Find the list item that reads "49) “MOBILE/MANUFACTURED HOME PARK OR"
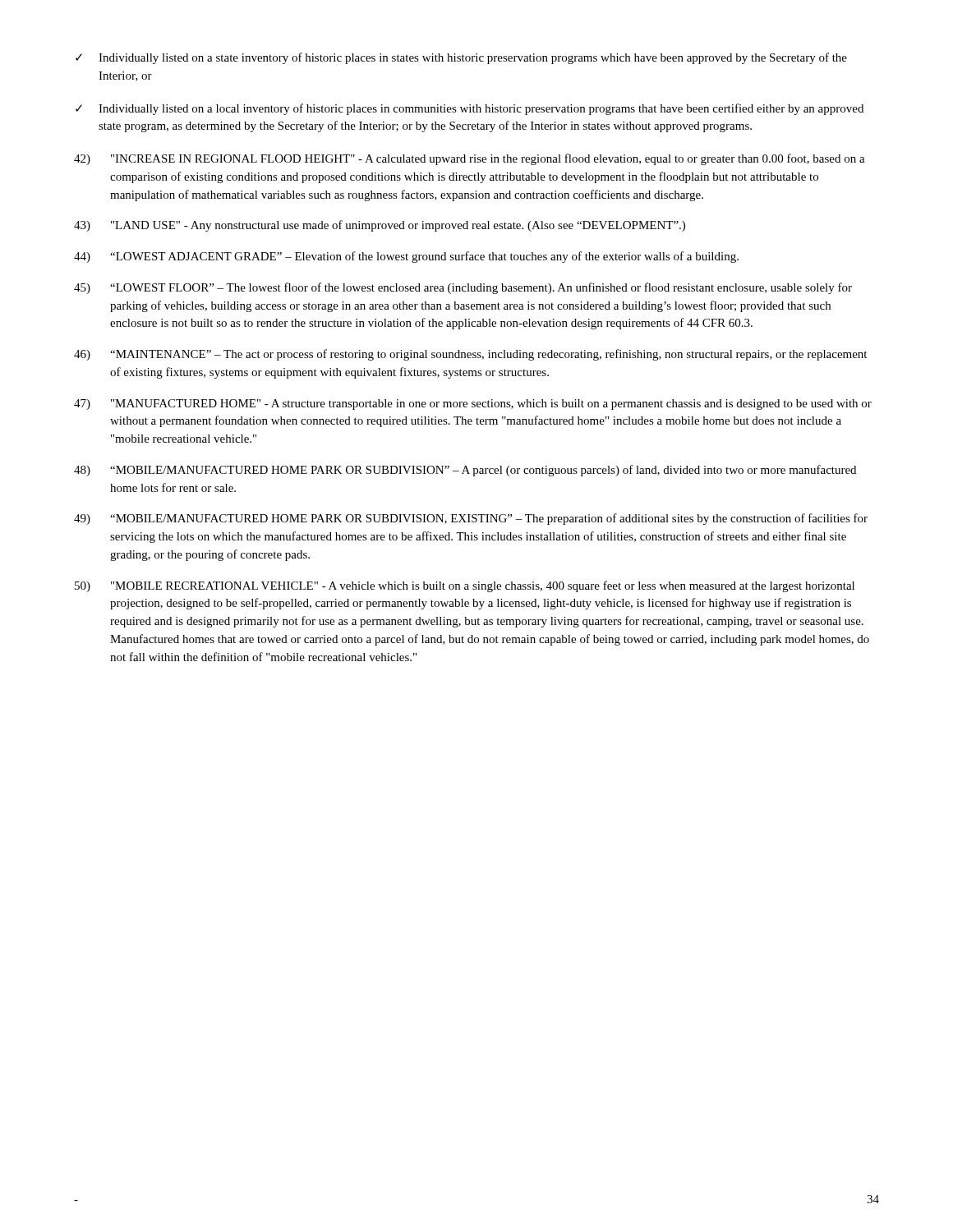 point(476,537)
